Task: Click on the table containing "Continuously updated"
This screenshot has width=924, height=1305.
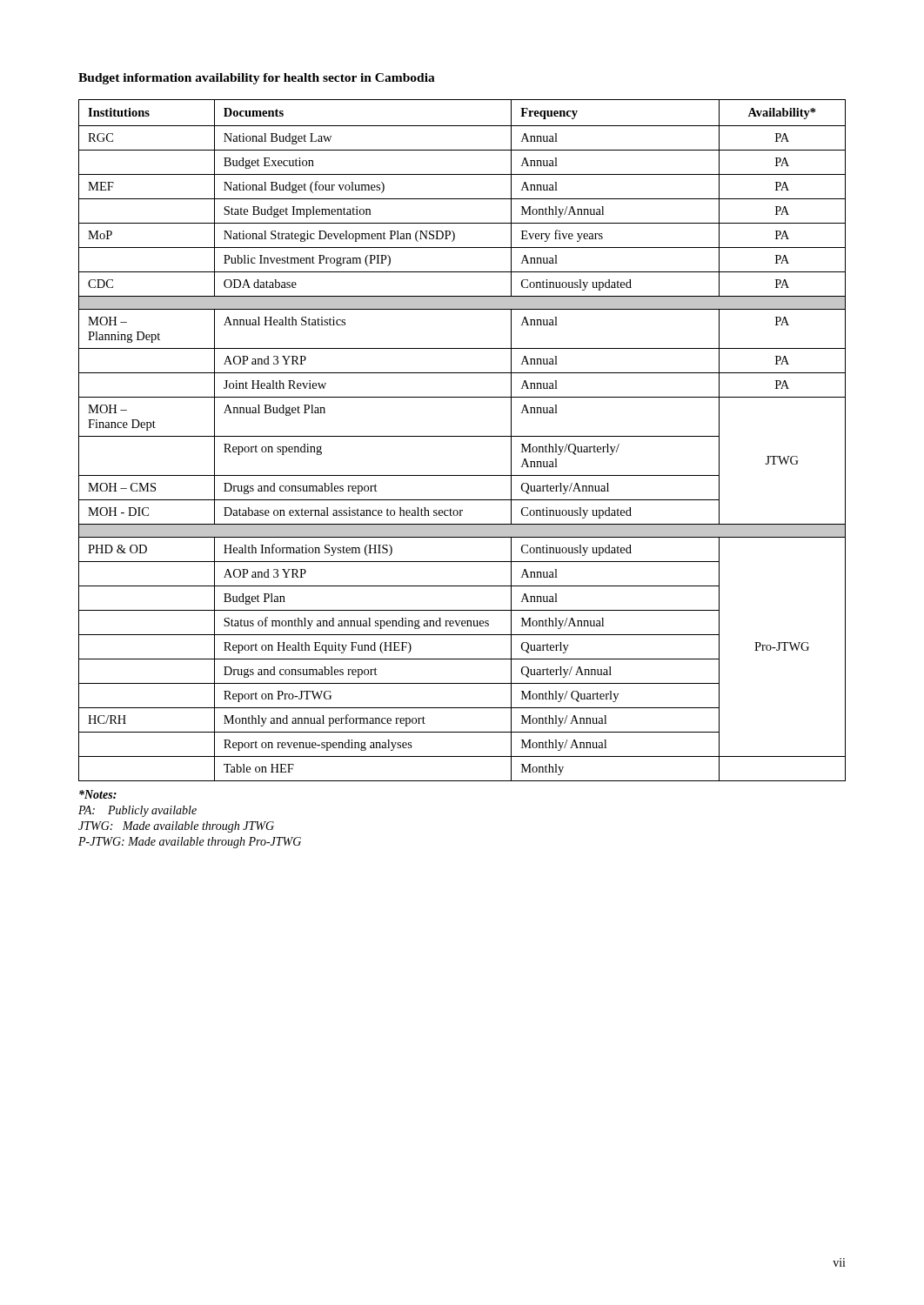Action: [462, 440]
